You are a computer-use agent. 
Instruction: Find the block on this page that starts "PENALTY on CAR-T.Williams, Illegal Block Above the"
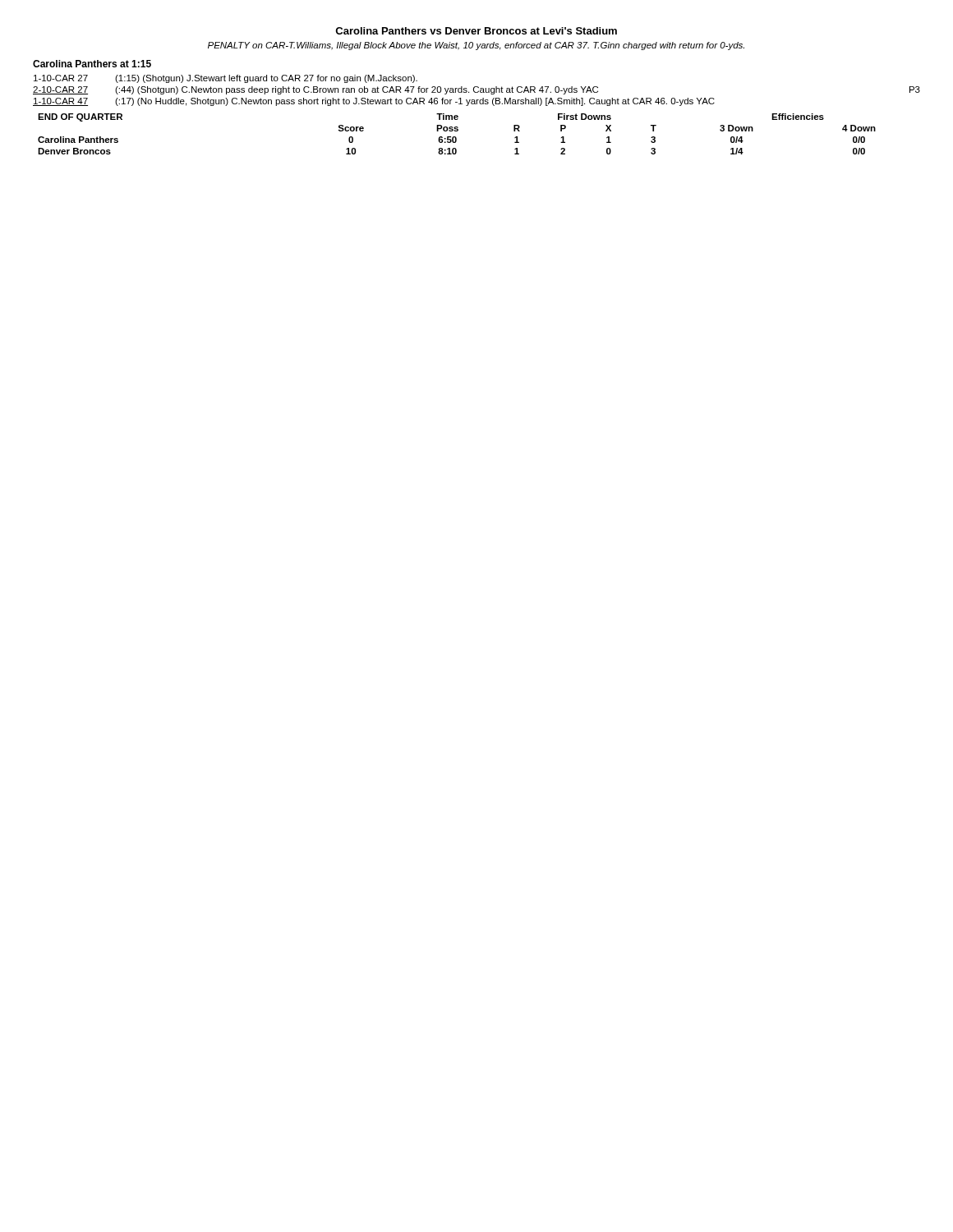476,45
